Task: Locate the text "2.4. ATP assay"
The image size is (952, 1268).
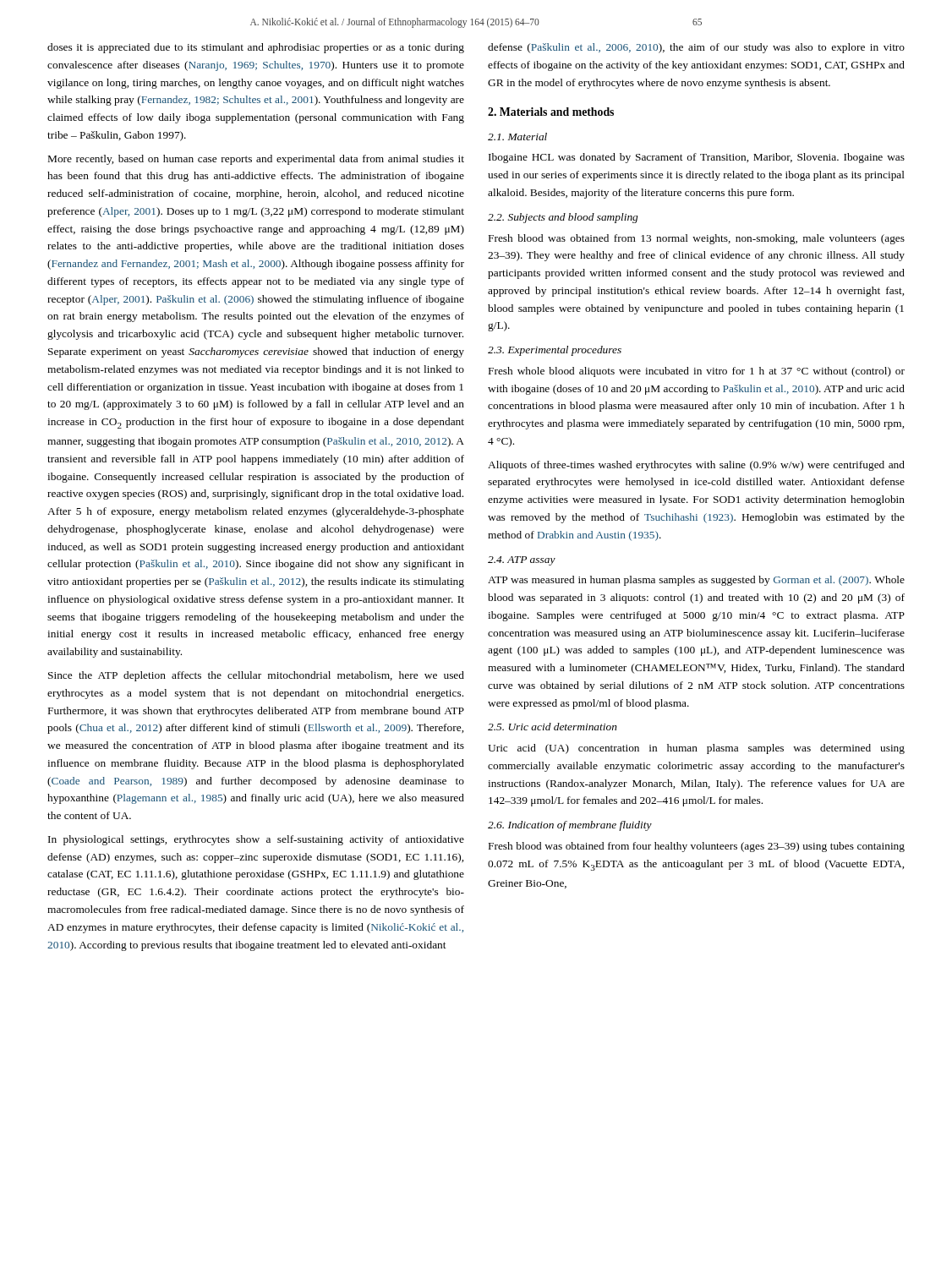Action: [x=522, y=561]
